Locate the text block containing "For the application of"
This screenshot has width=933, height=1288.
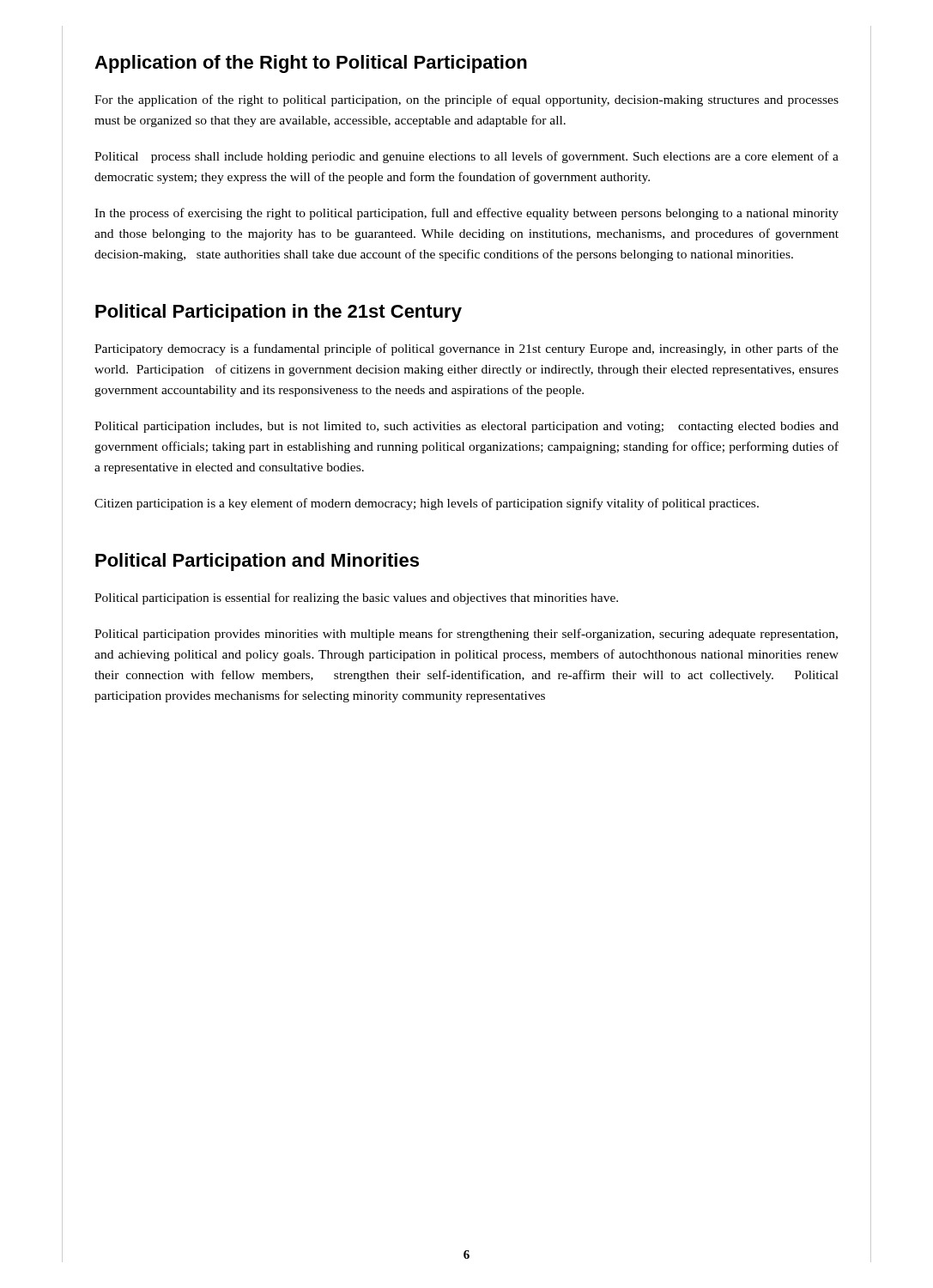click(x=466, y=110)
